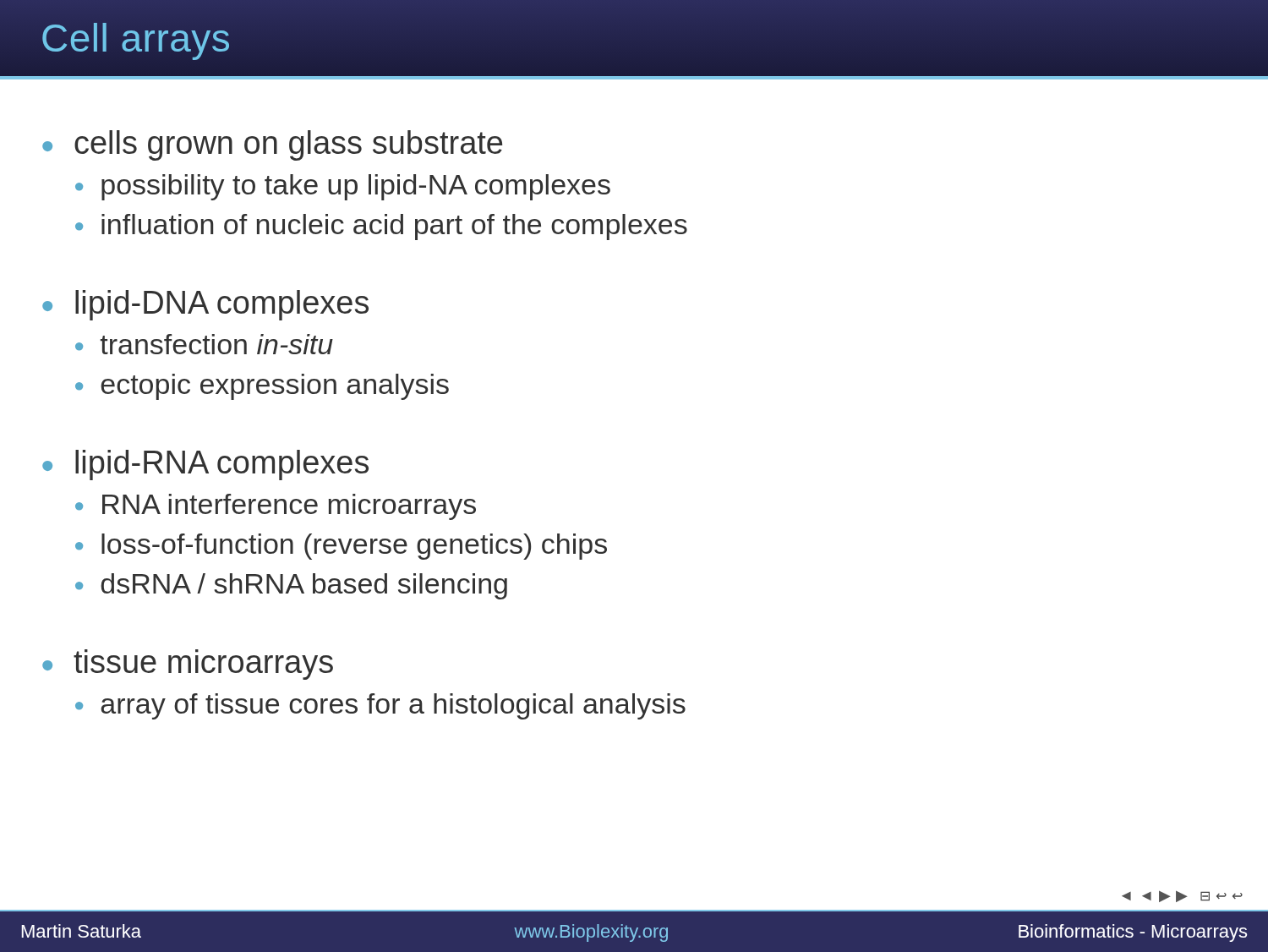Find the block on this page that starts "● cells grown"
Image resolution: width=1268 pixels, height=952 pixels.
click(364, 183)
